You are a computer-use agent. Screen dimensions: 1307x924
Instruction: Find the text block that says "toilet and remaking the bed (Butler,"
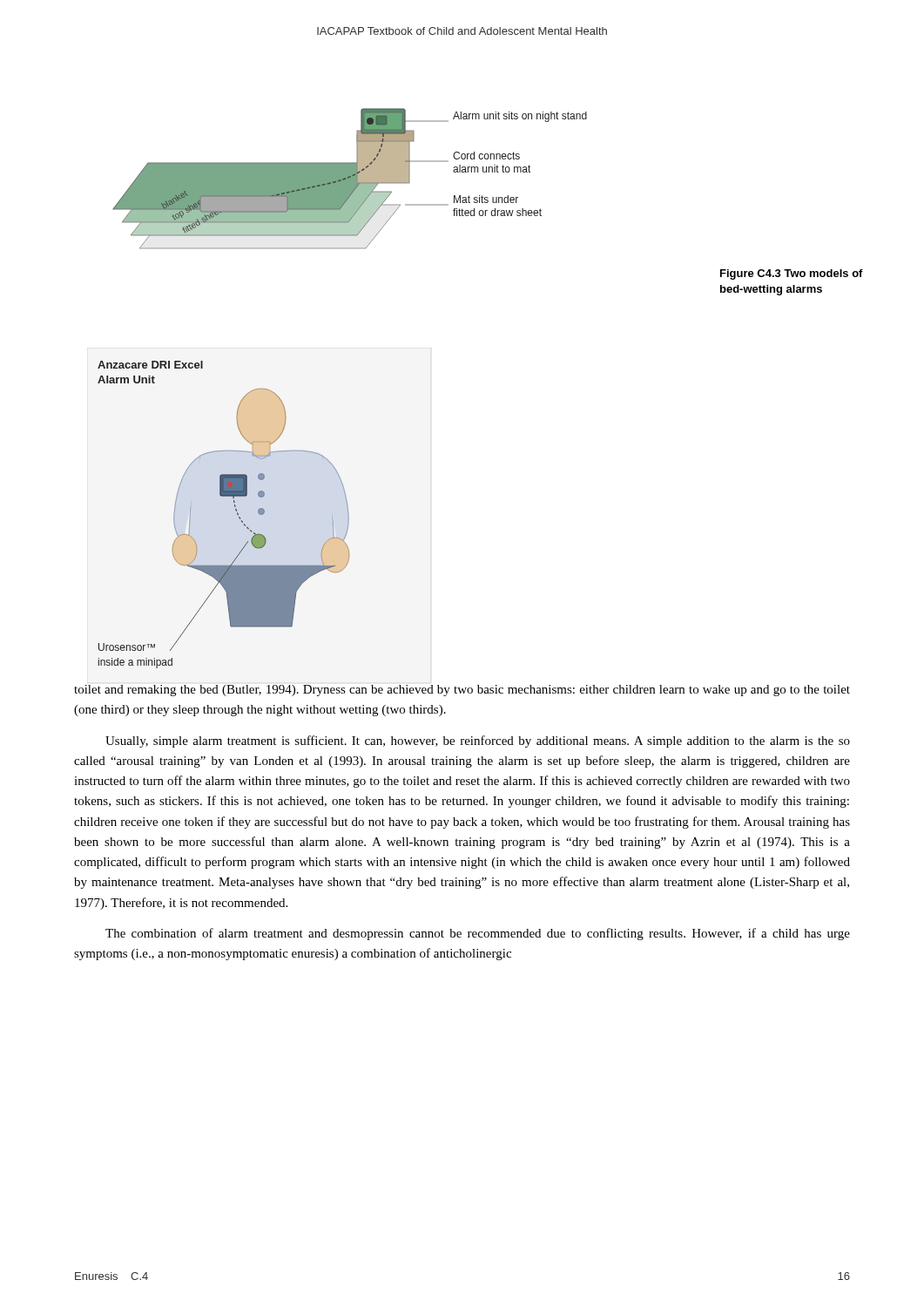[x=462, y=822]
